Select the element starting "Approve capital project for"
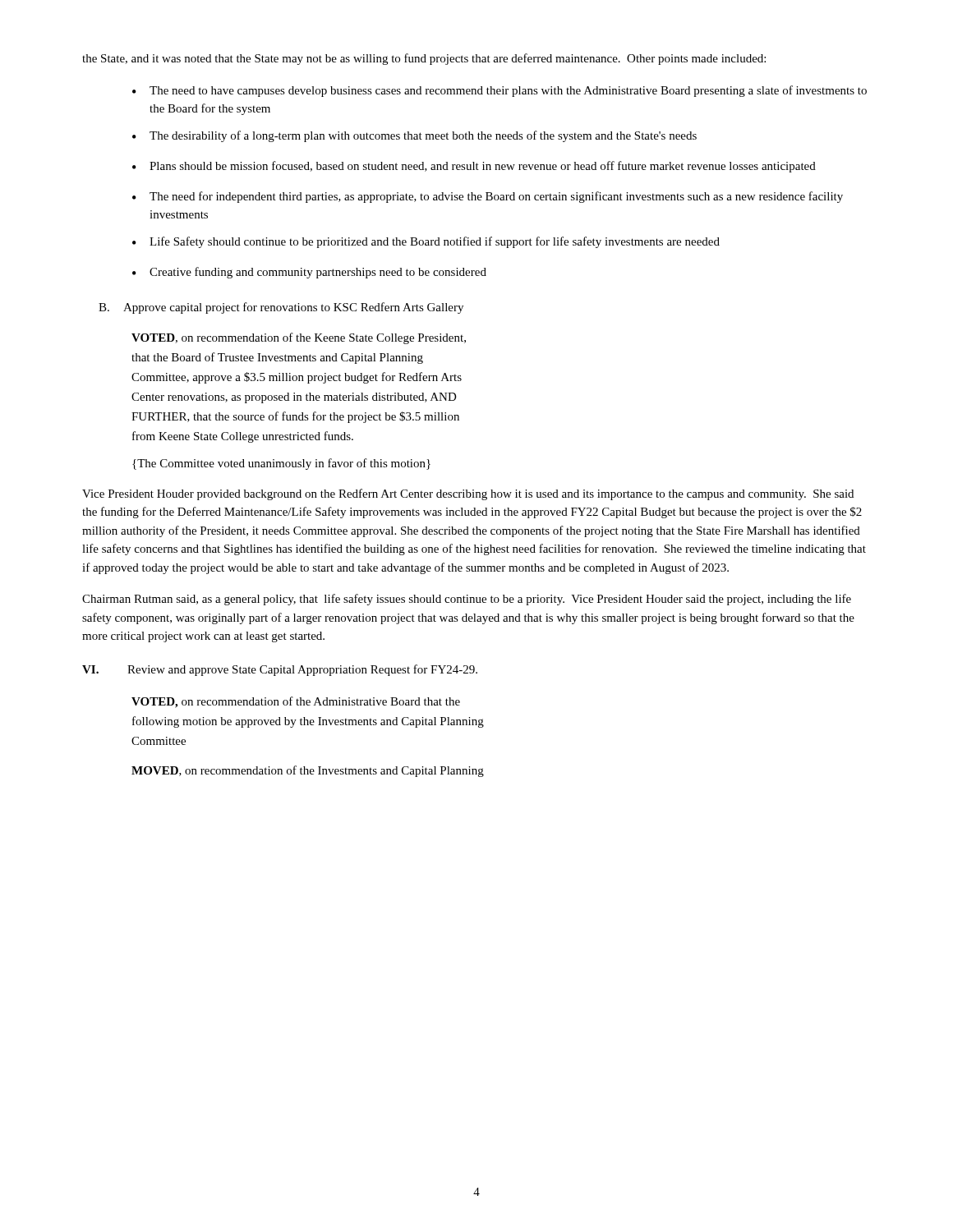The width and height of the screenshot is (953, 1232). click(293, 307)
